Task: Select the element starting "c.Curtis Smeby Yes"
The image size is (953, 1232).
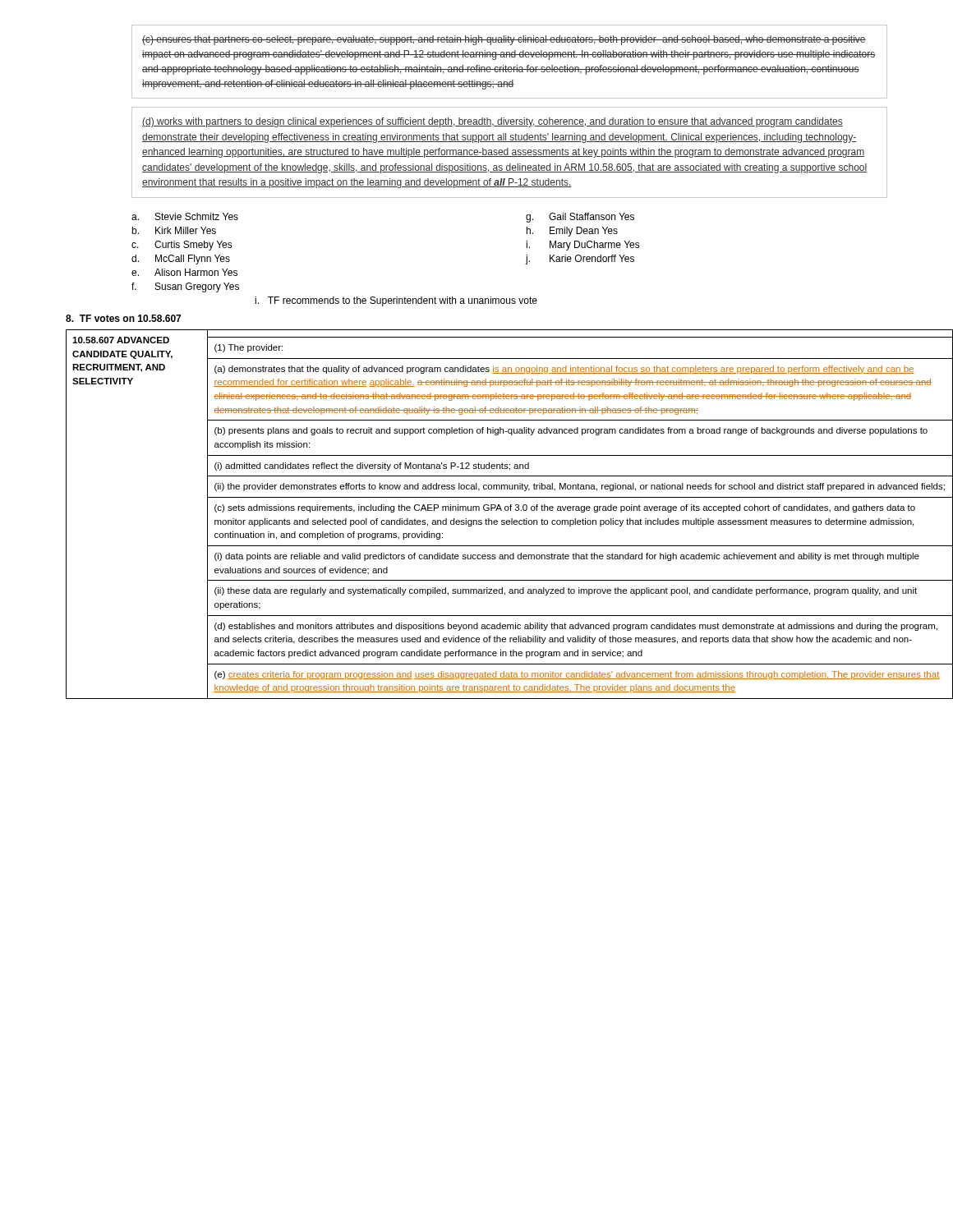Action: coord(182,245)
